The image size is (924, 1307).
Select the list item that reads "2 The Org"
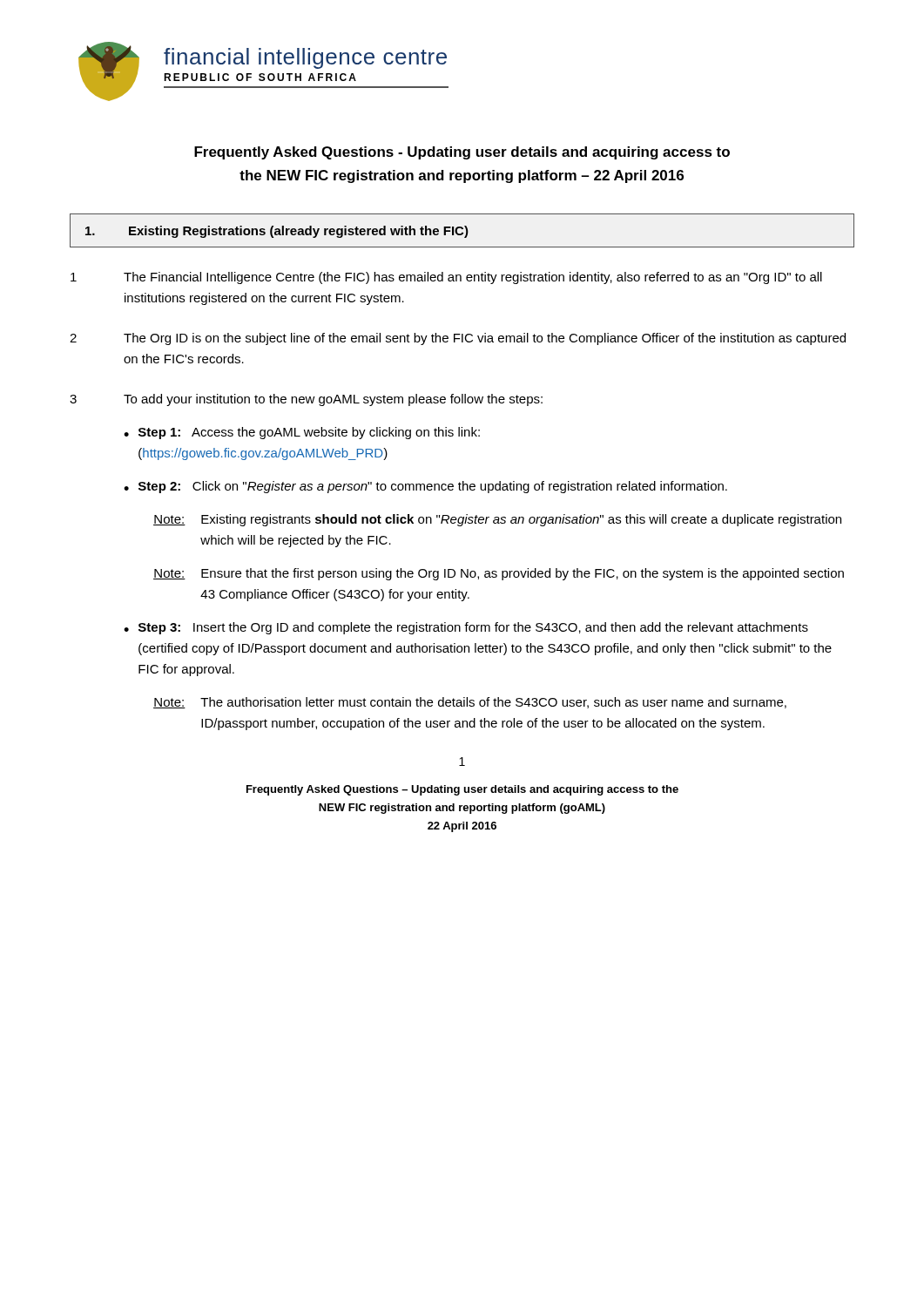coord(462,349)
